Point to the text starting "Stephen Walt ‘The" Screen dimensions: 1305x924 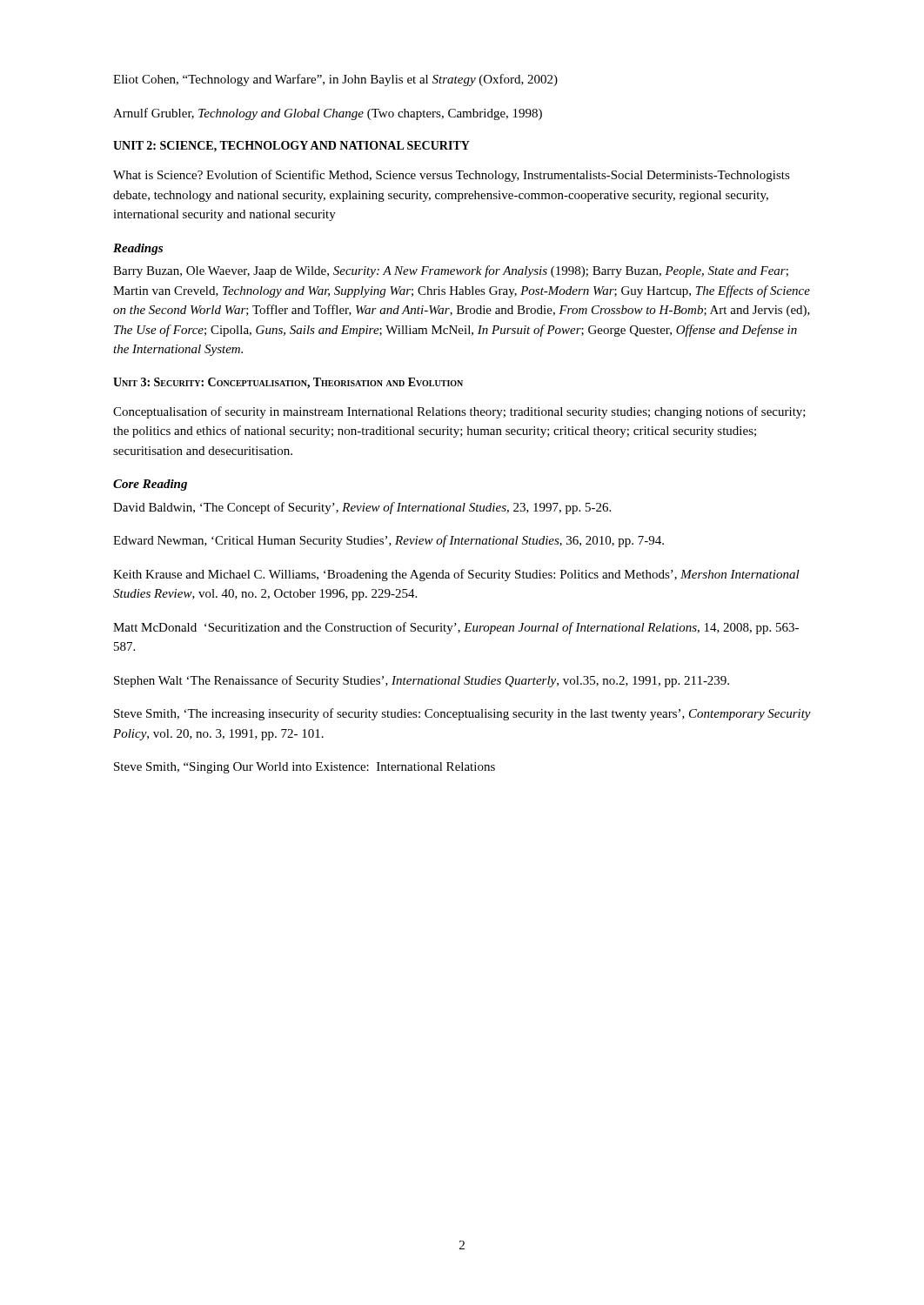coord(422,680)
